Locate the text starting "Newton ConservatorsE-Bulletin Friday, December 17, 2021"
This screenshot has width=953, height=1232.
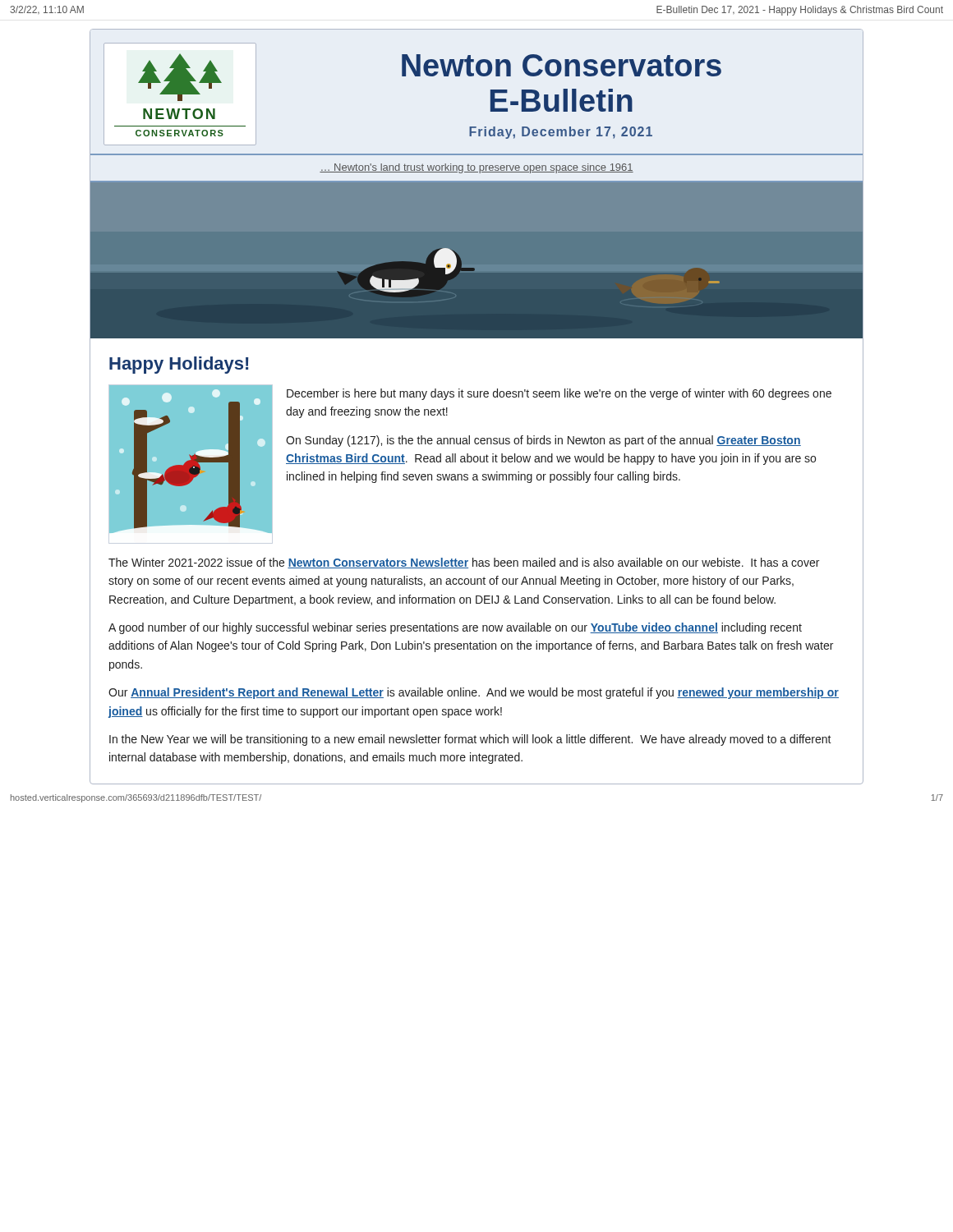point(561,94)
